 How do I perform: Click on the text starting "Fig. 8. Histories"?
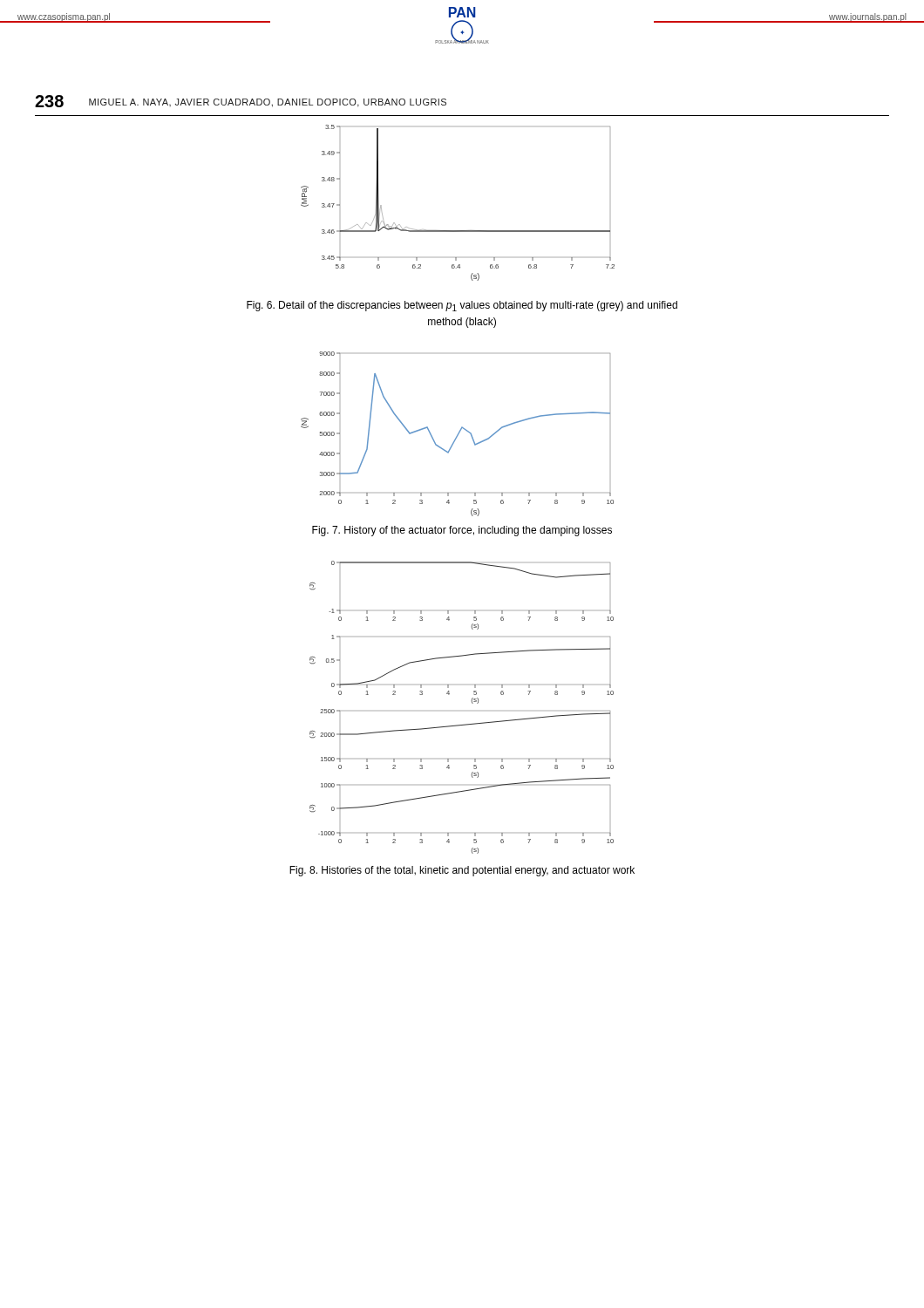(462, 870)
